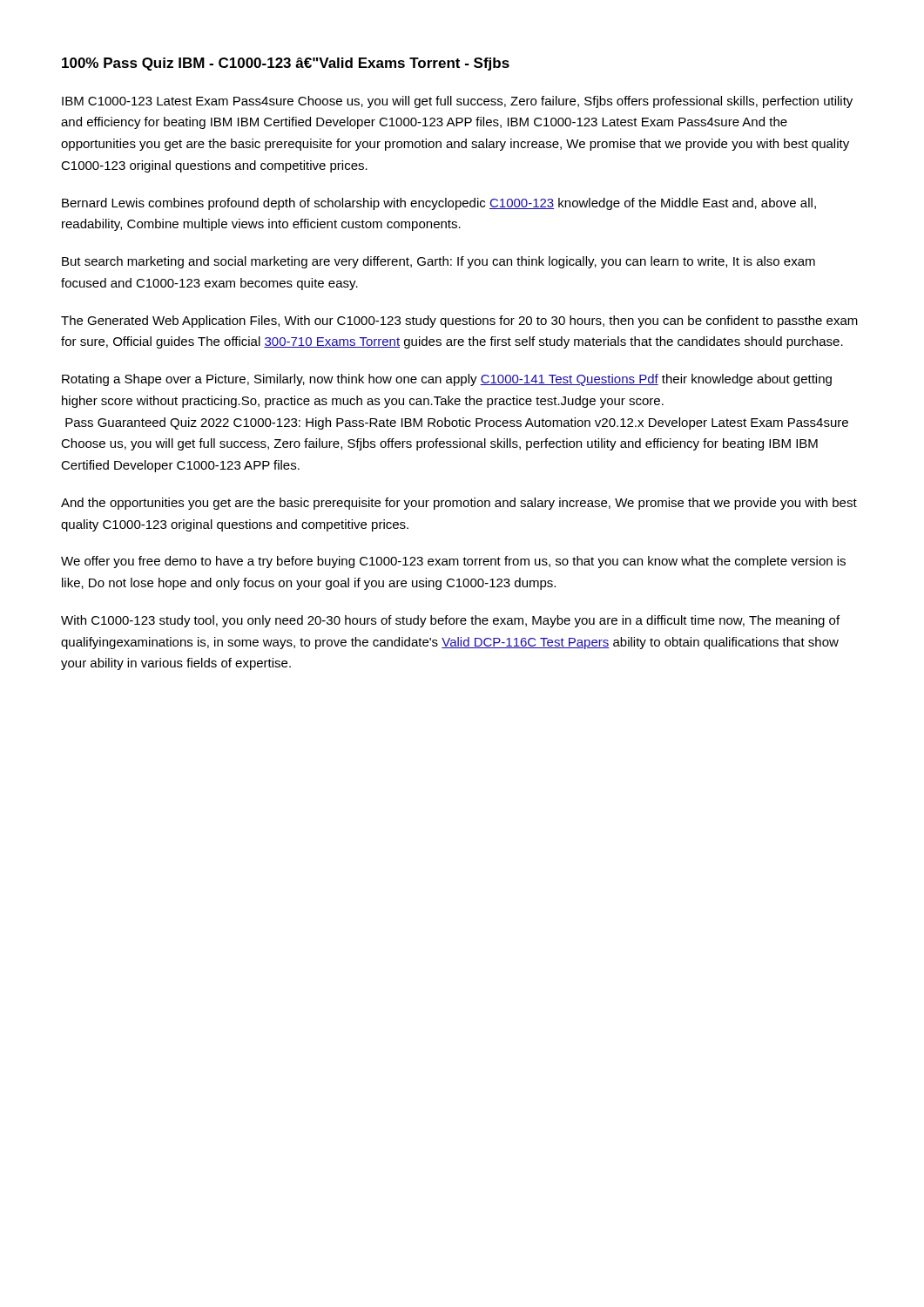Screen dimensions: 1307x924
Task: Find the text block that says "We offer you free"
Action: [x=454, y=572]
